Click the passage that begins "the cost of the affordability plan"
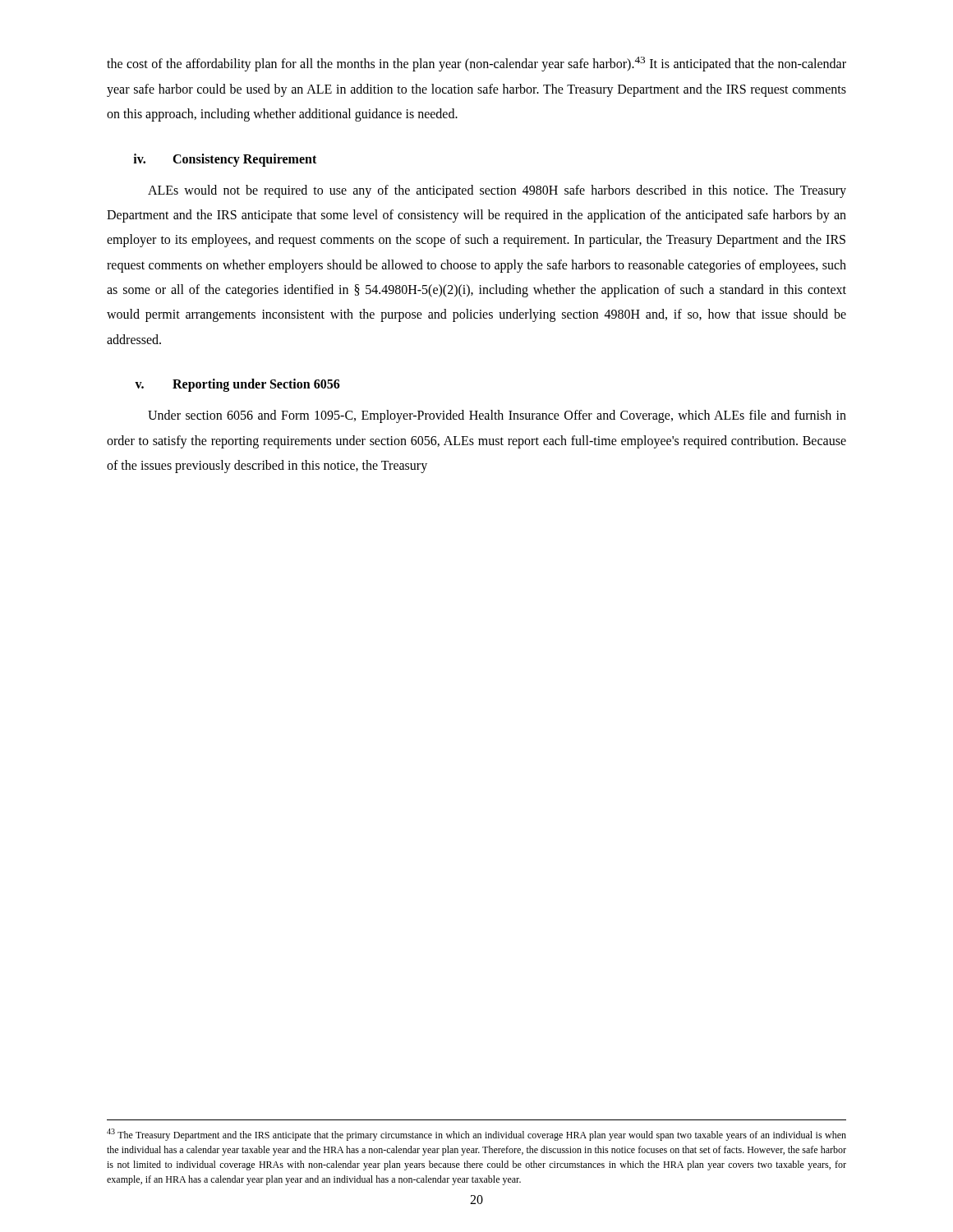The image size is (953, 1232). (x=476, y=87)
